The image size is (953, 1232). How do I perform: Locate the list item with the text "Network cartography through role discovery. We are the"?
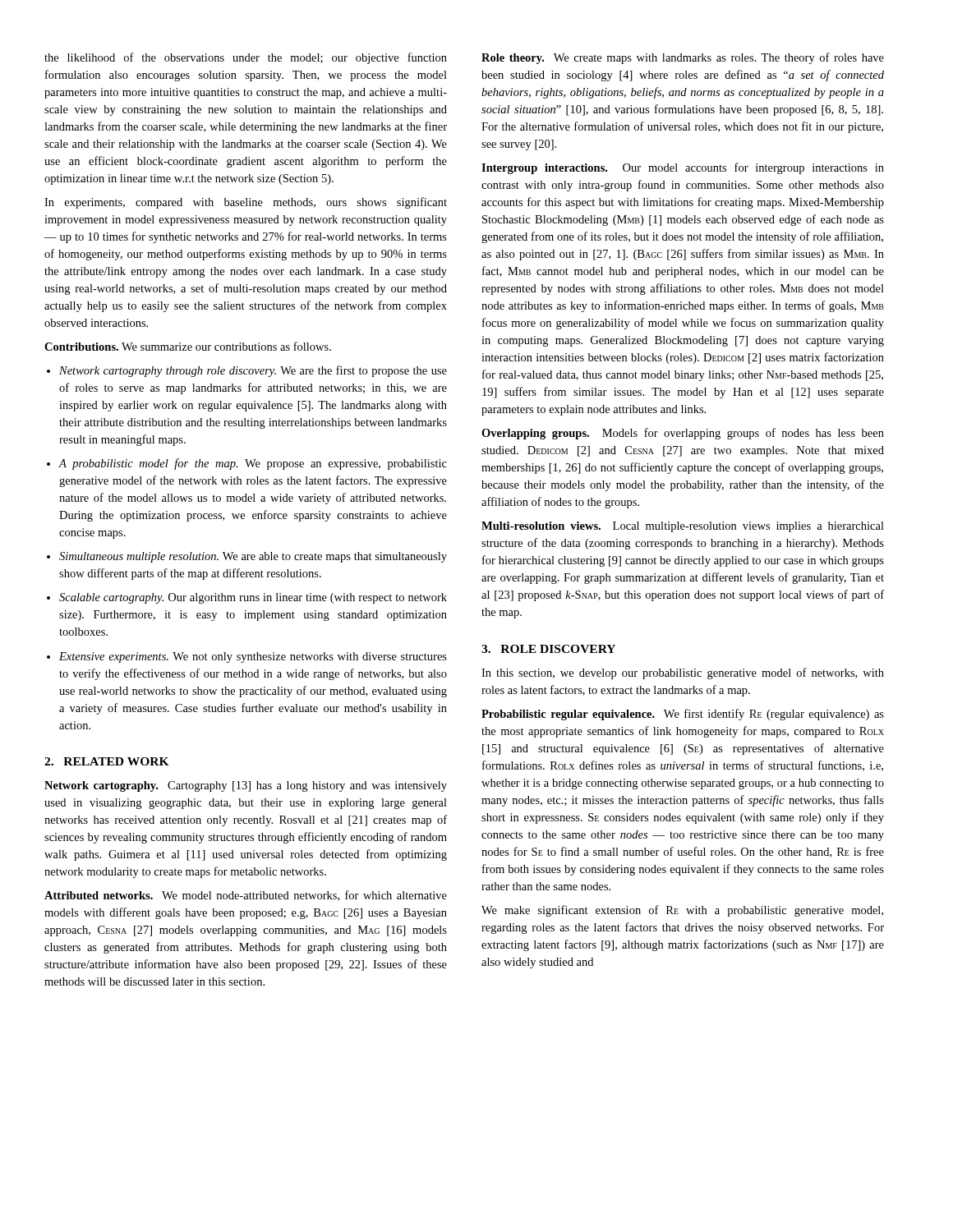(253, 405)
